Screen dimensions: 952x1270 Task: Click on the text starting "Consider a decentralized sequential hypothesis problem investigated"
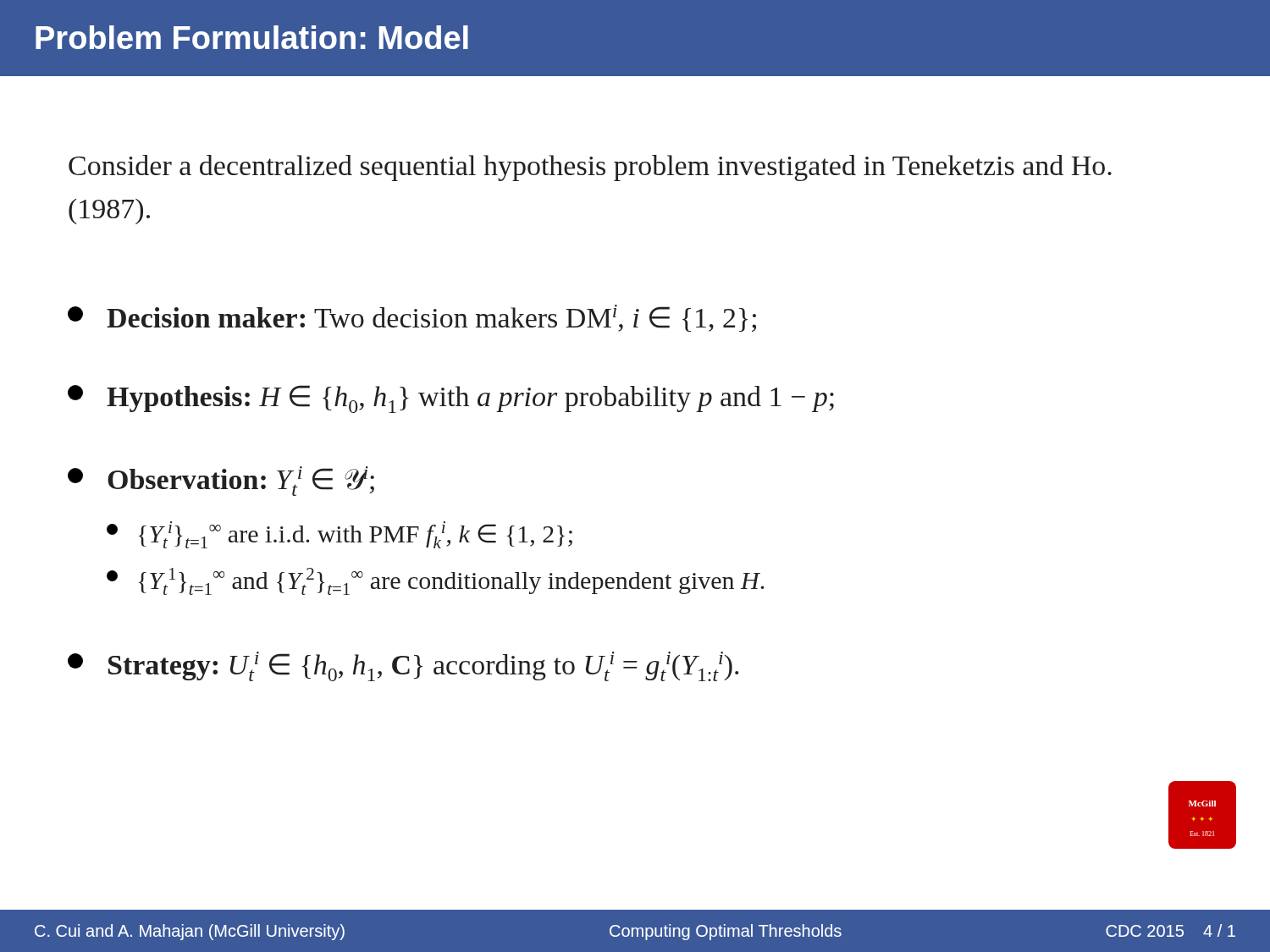click(x=590, y=187)
